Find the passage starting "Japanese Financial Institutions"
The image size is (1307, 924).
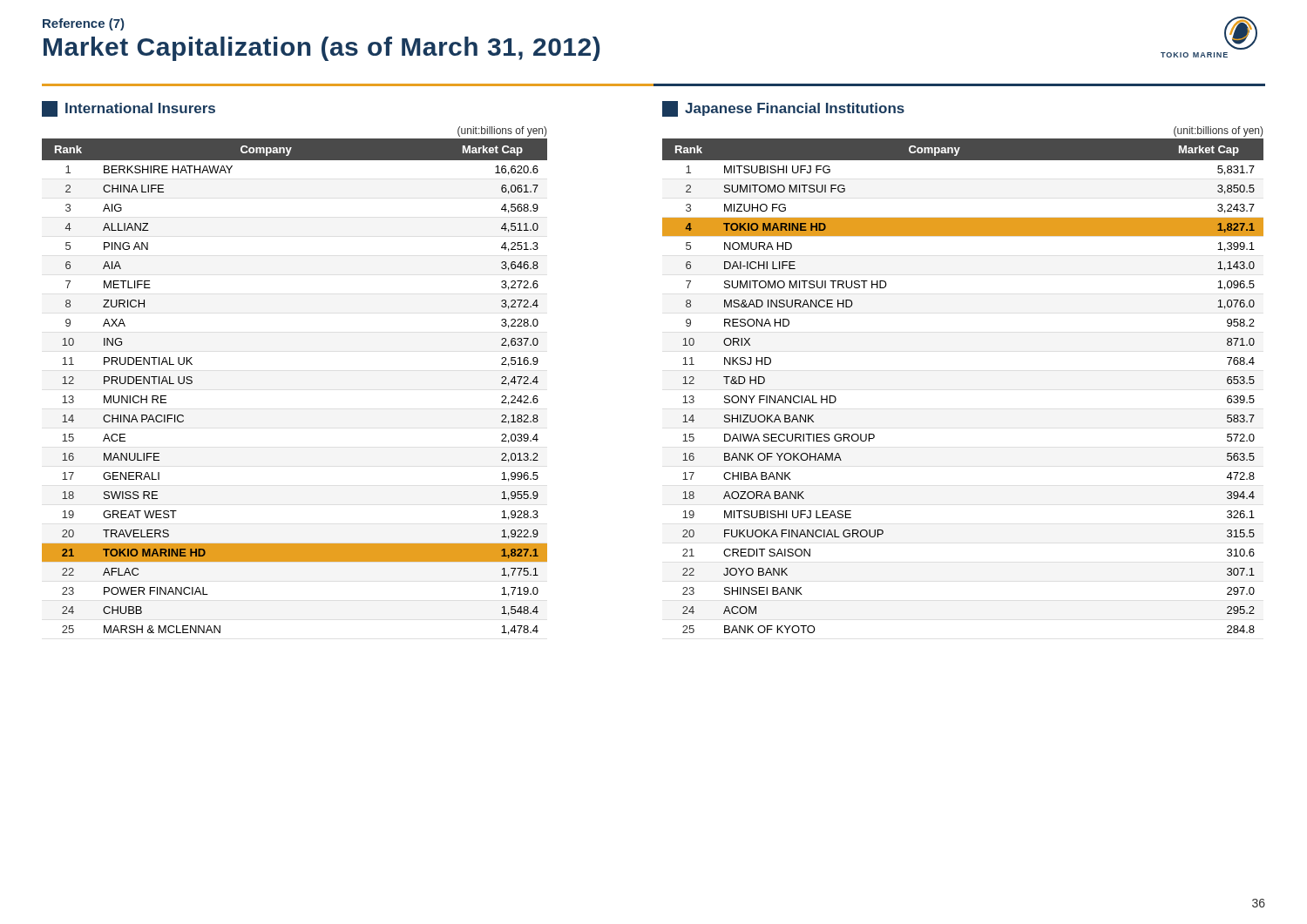783,109
